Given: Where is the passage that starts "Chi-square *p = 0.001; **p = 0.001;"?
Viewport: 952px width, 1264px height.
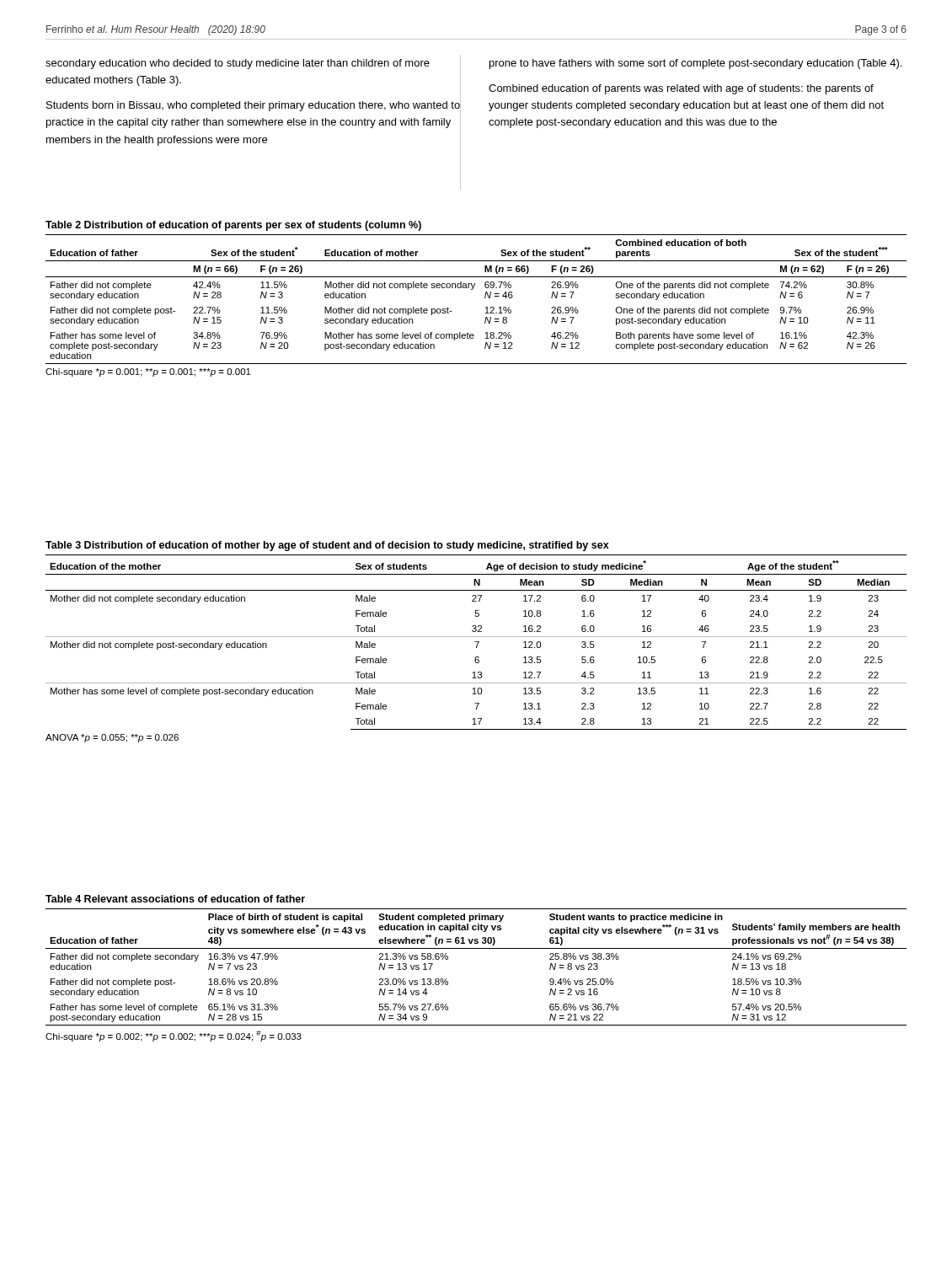Looking at the screenshot, I should tap(148, 372).
